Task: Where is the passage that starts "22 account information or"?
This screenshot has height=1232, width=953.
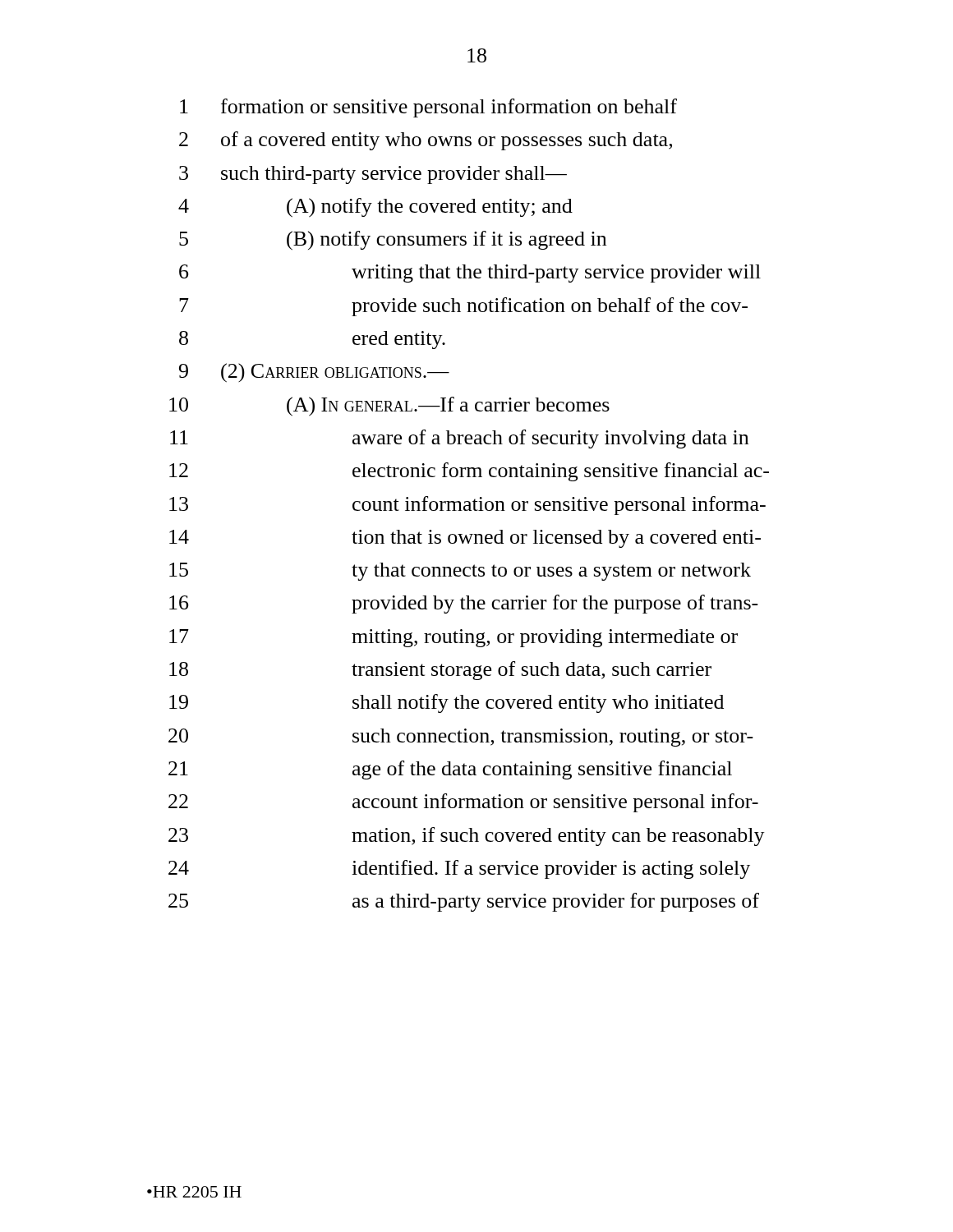Action: click(x=452, y=802)
